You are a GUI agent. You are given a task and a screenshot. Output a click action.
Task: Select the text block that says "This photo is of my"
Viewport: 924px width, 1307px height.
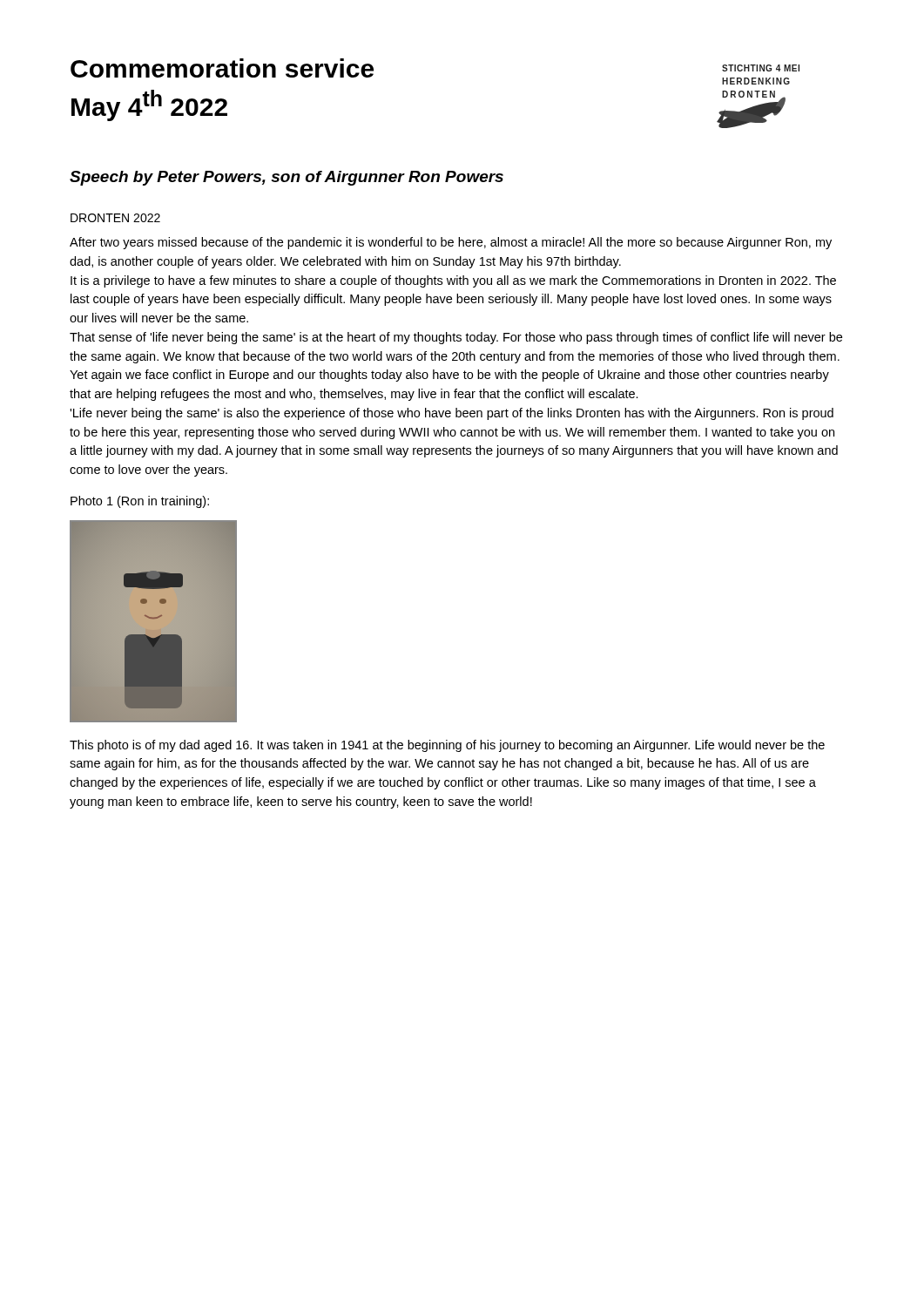447,773
